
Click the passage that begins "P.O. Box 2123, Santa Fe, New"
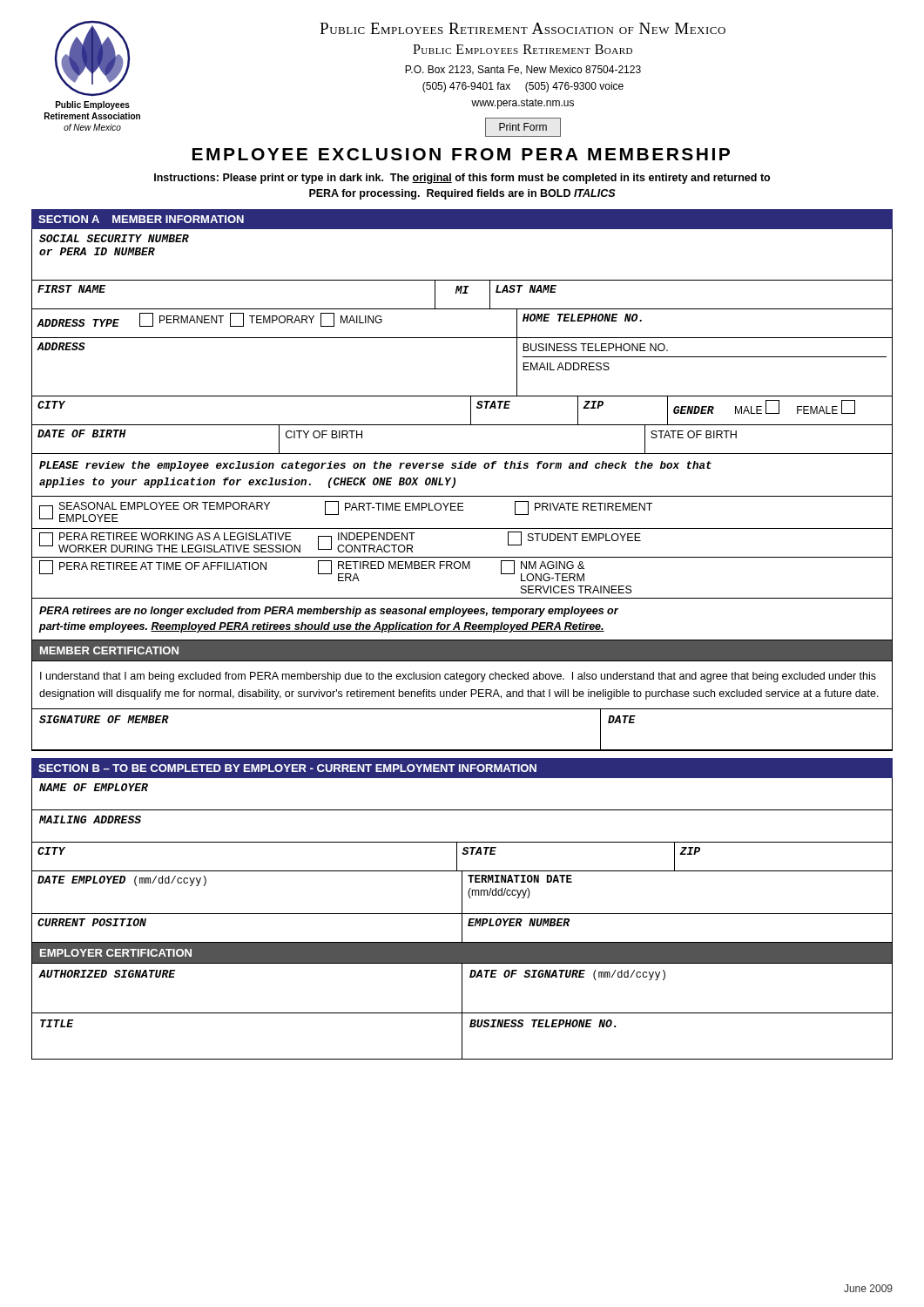click(x=523, y=86)
